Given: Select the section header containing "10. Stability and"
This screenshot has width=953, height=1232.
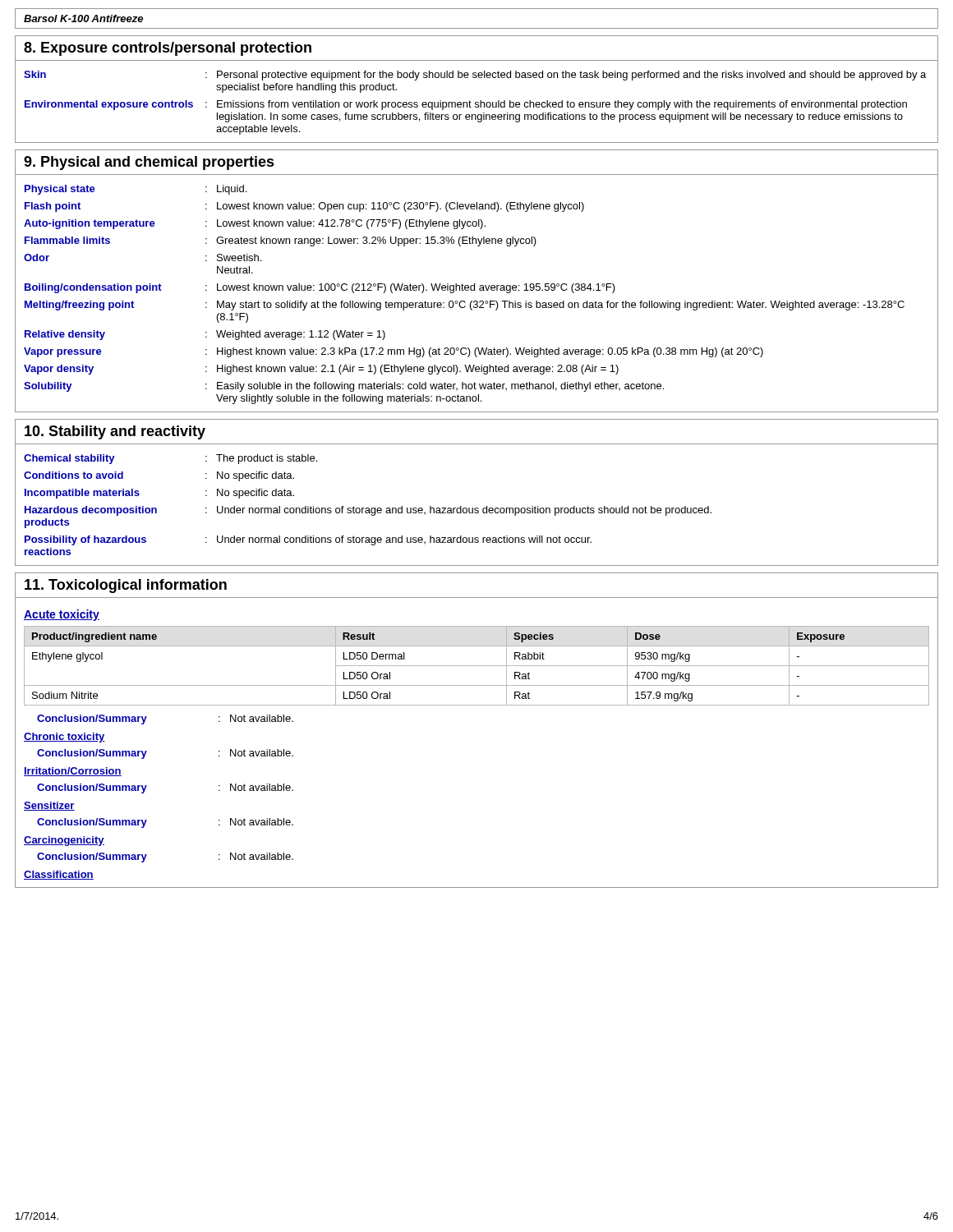Looking at the screenshot, I should click(115, 431).
